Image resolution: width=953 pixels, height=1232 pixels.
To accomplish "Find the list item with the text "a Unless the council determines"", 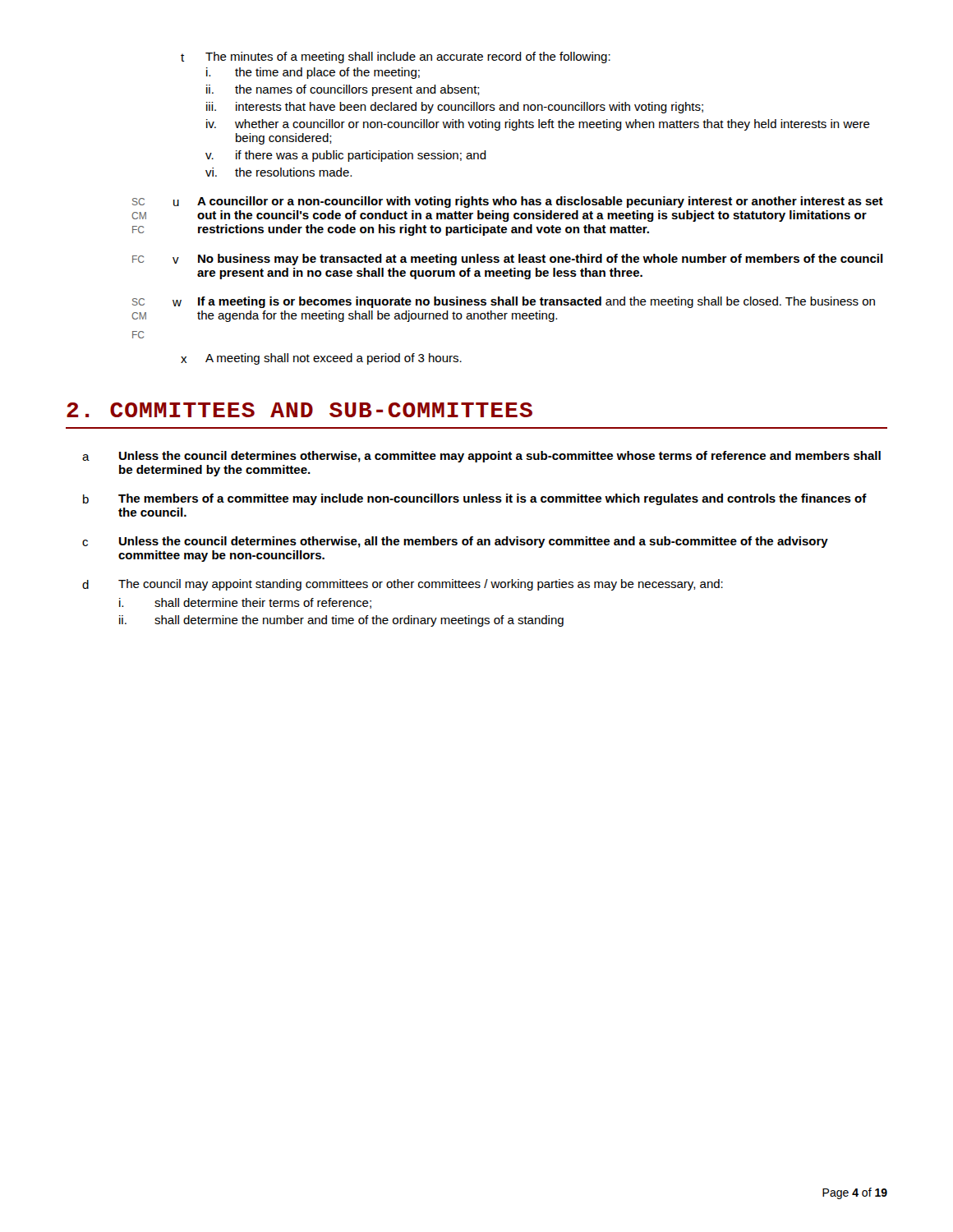I will click(x=485, y=462).
